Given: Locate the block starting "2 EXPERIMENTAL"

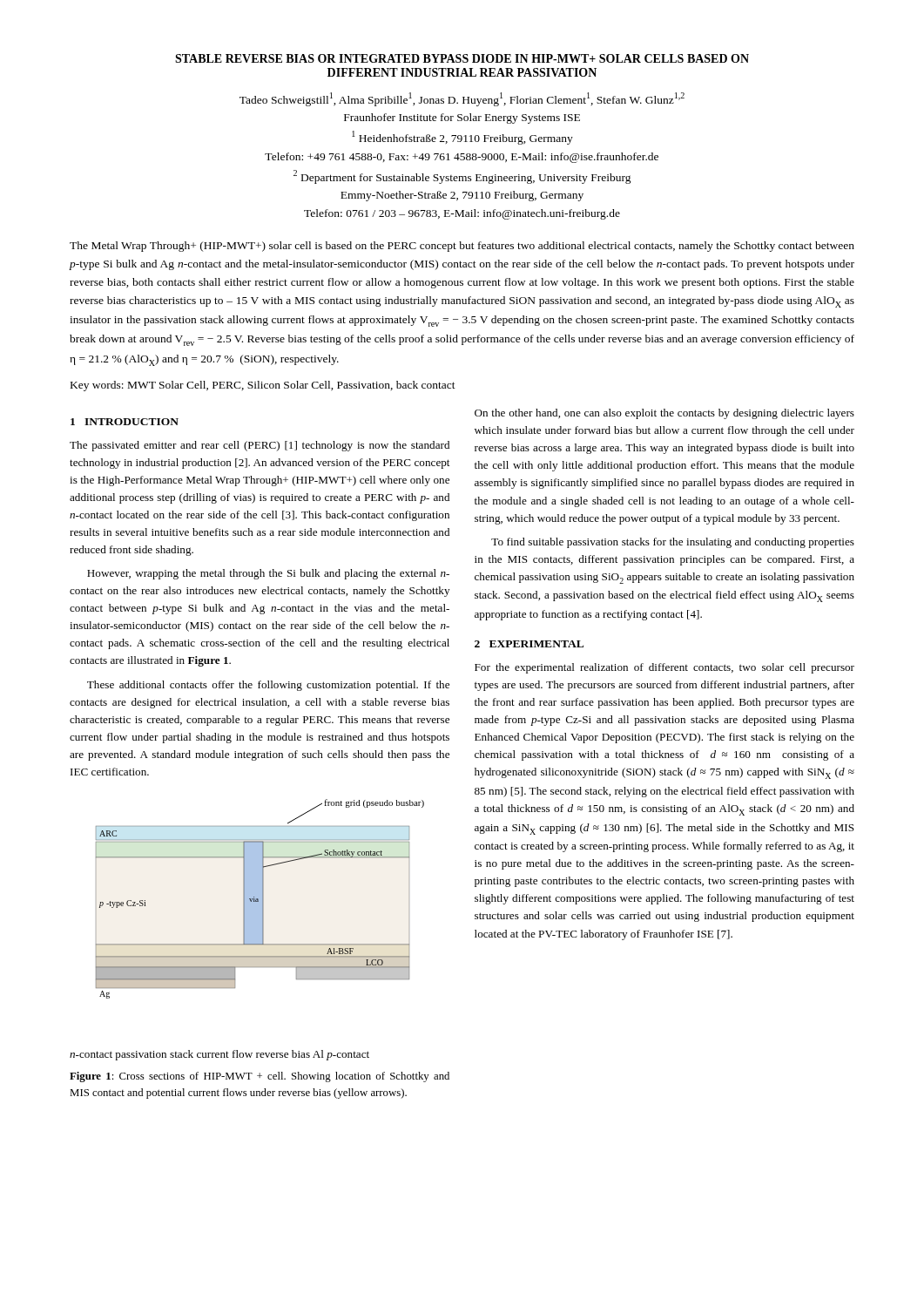Looking at the screenshot, I should 529,644.
